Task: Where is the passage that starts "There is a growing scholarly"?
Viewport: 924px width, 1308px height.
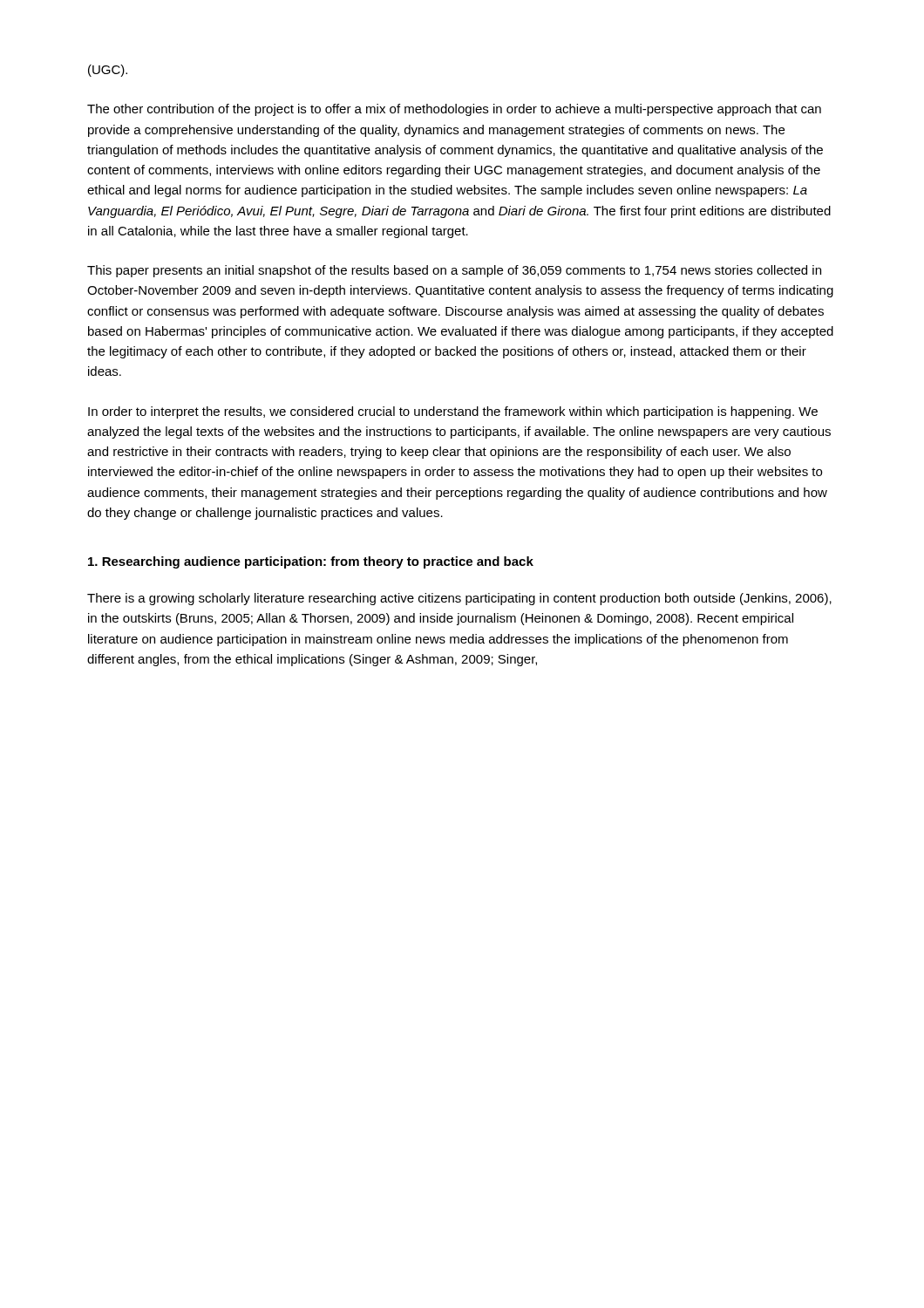Action: click(460, 628)
